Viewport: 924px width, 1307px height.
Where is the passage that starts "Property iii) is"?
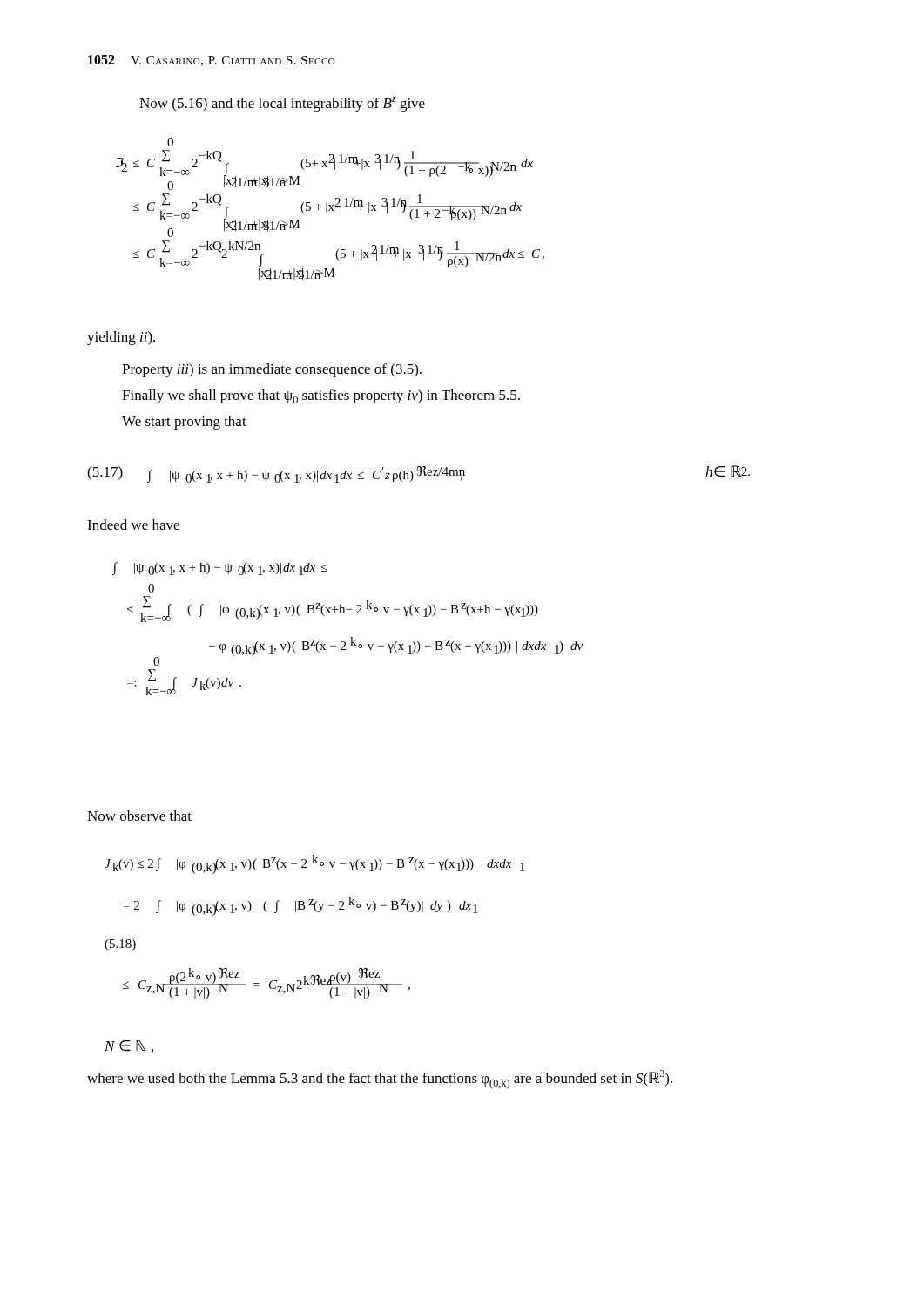click(x=272, y=369)
